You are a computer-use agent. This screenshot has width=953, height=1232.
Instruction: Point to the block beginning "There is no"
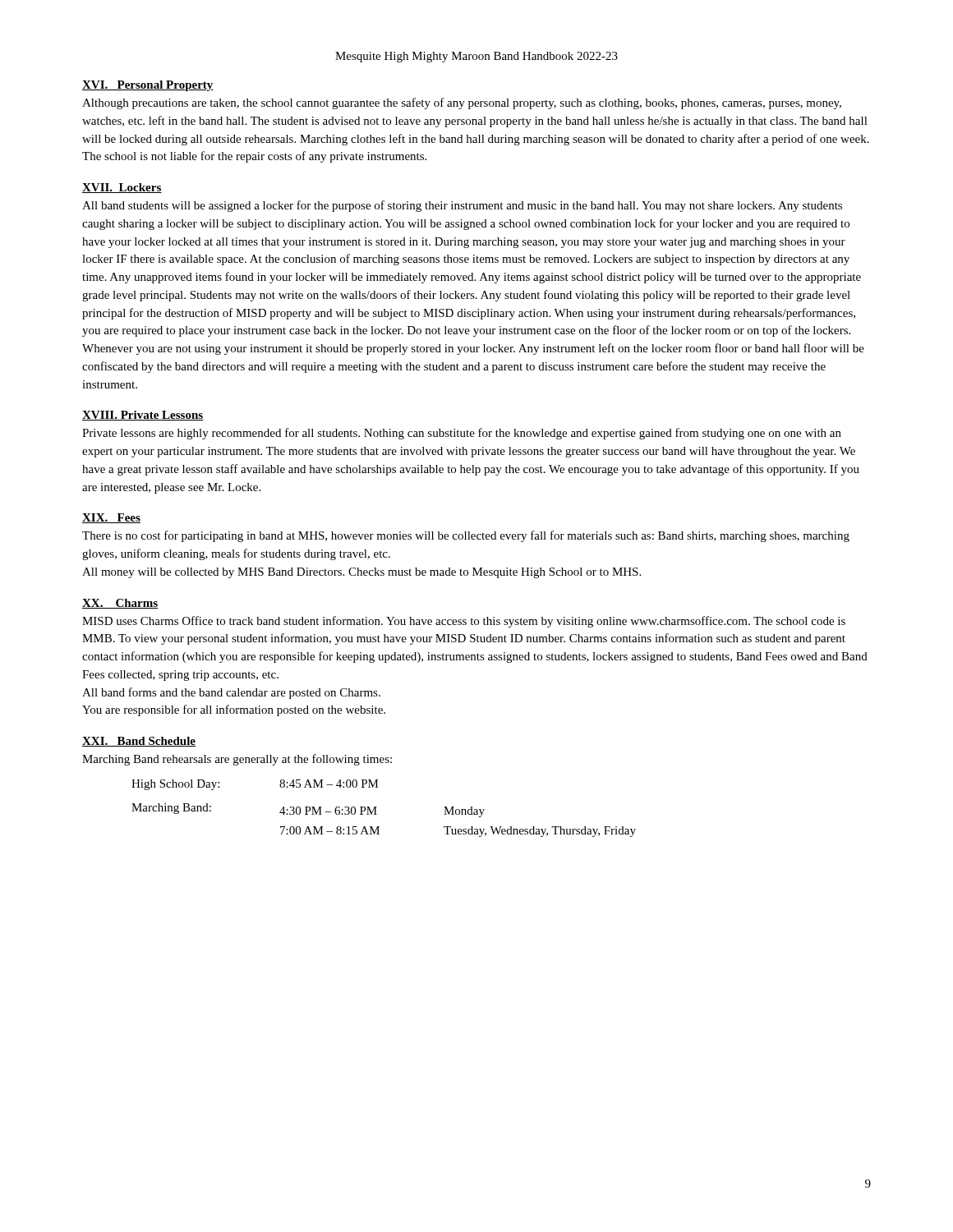point(466,536)
